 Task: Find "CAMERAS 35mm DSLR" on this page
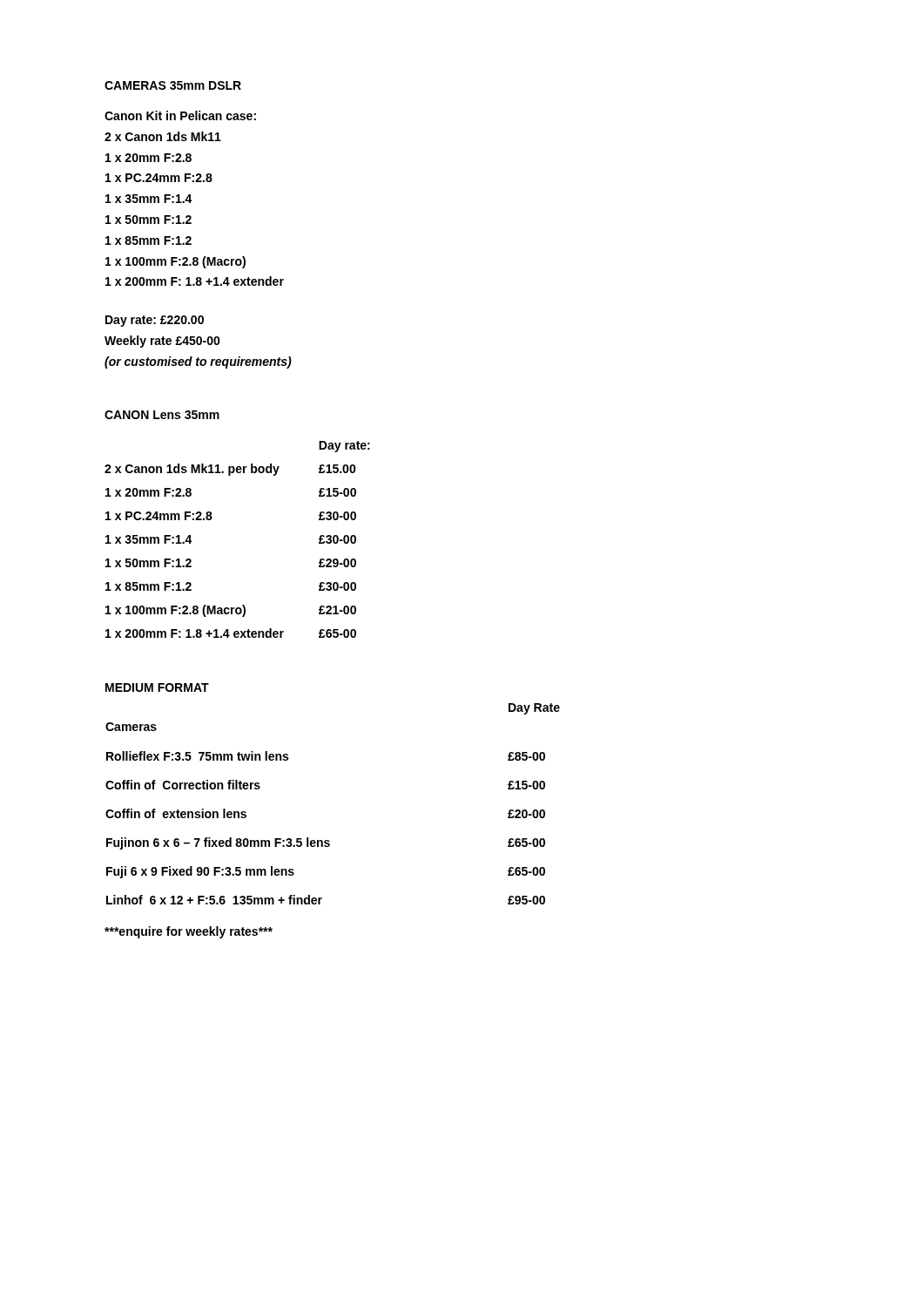(173, 85)
